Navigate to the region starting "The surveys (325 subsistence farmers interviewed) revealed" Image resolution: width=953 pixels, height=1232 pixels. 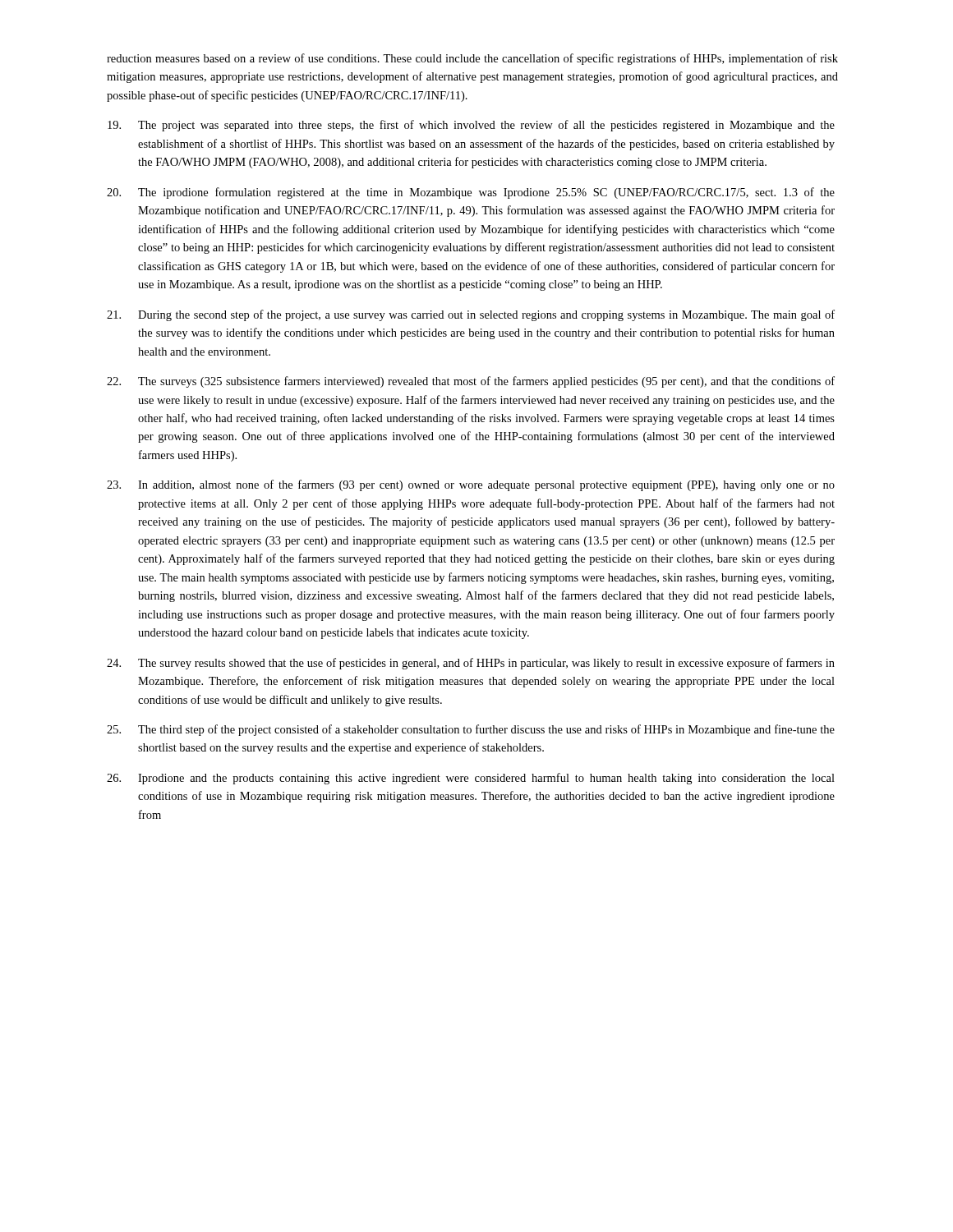471,418
